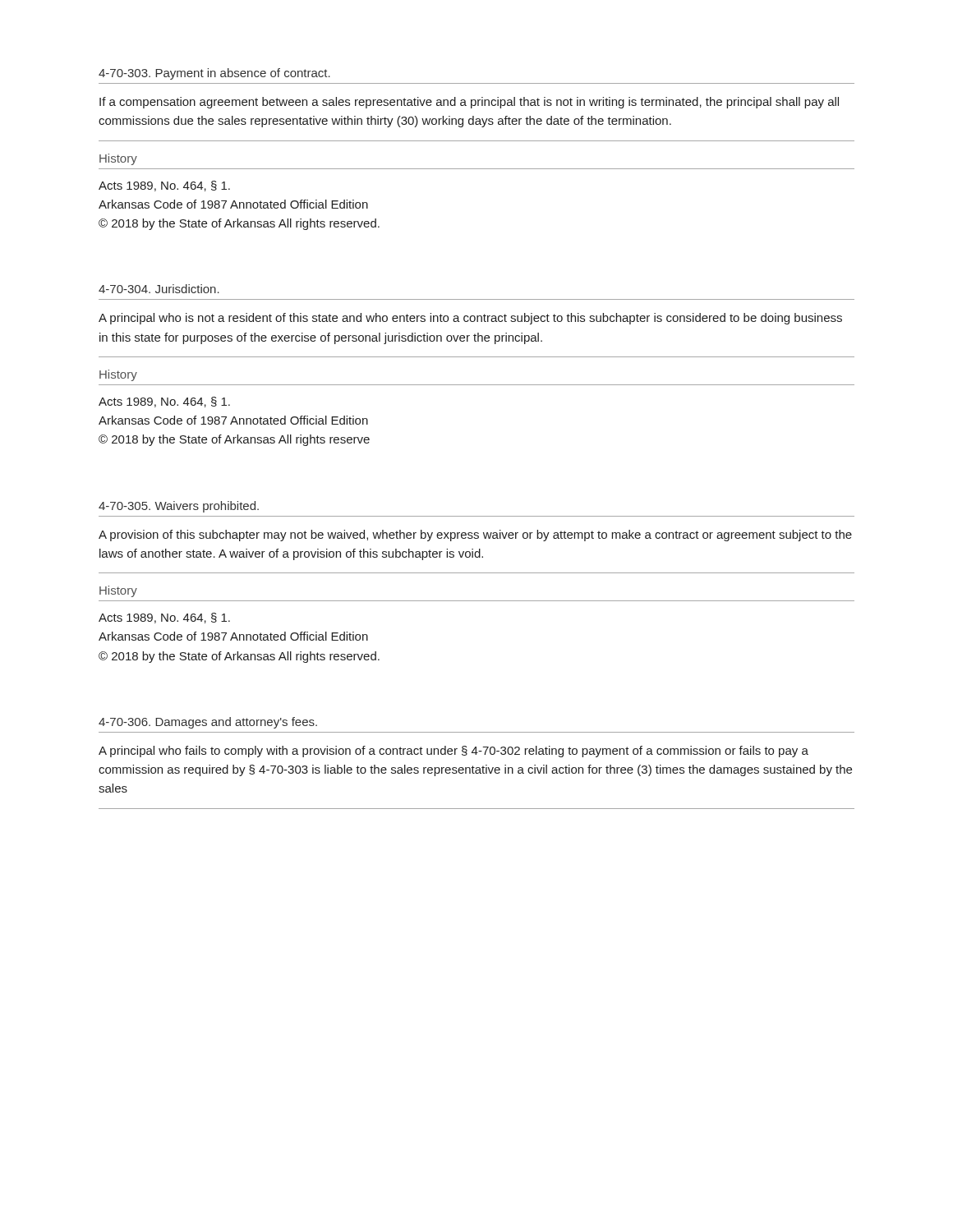The width and height of the screenshot is (953, 1232).
Task: Locate the region starting "4-70-303. Payment in absence of contract."
Action: (x=215, y=73)
